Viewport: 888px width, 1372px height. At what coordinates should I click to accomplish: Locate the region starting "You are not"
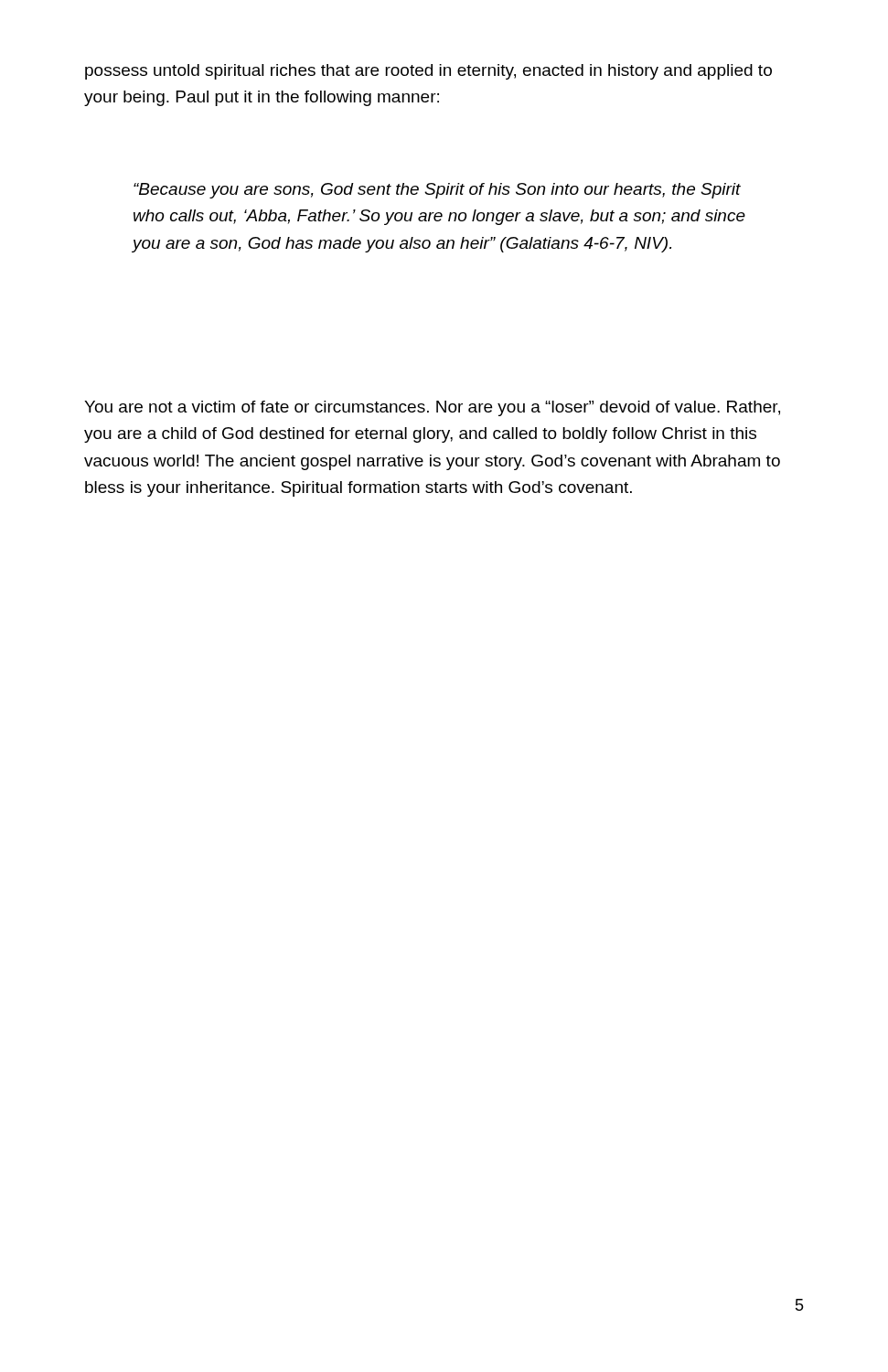pyautogui.click(x=433, y=447)
